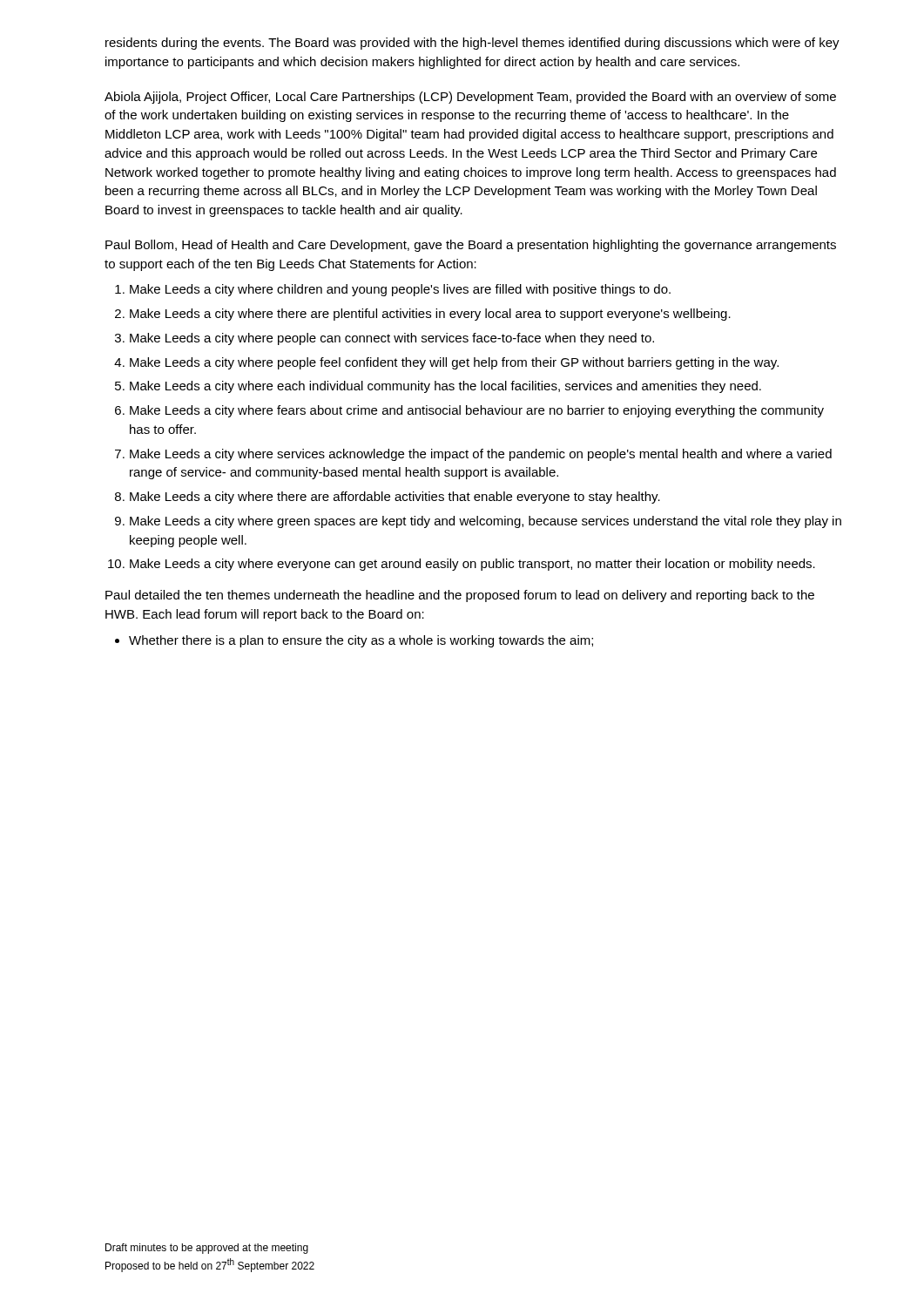
Task: Point to the region starting "Abiola Ajijola, Project Officer, Local"
Action: click(471, 153)
